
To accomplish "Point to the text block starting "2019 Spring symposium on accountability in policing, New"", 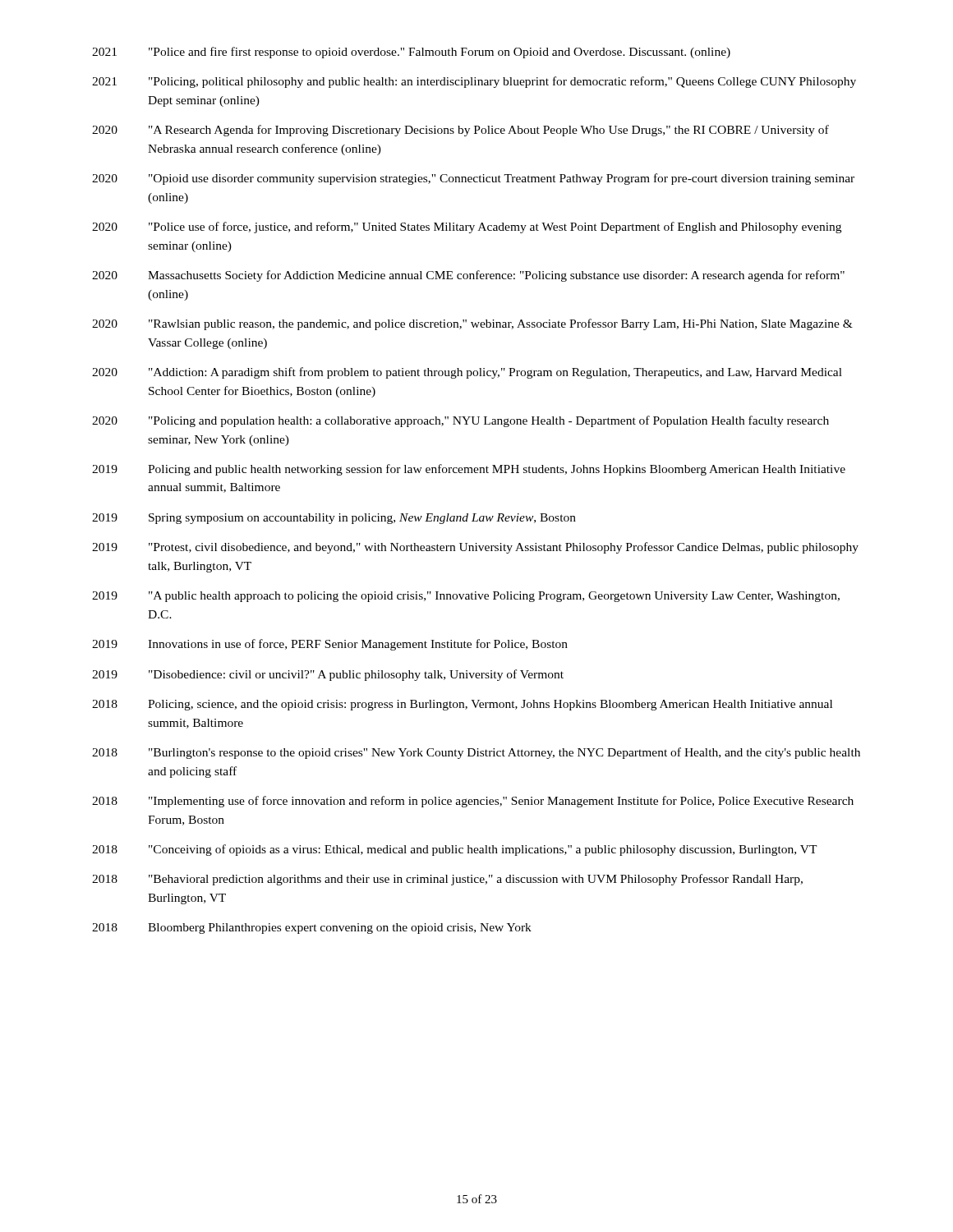I will [x=476, y=518].
